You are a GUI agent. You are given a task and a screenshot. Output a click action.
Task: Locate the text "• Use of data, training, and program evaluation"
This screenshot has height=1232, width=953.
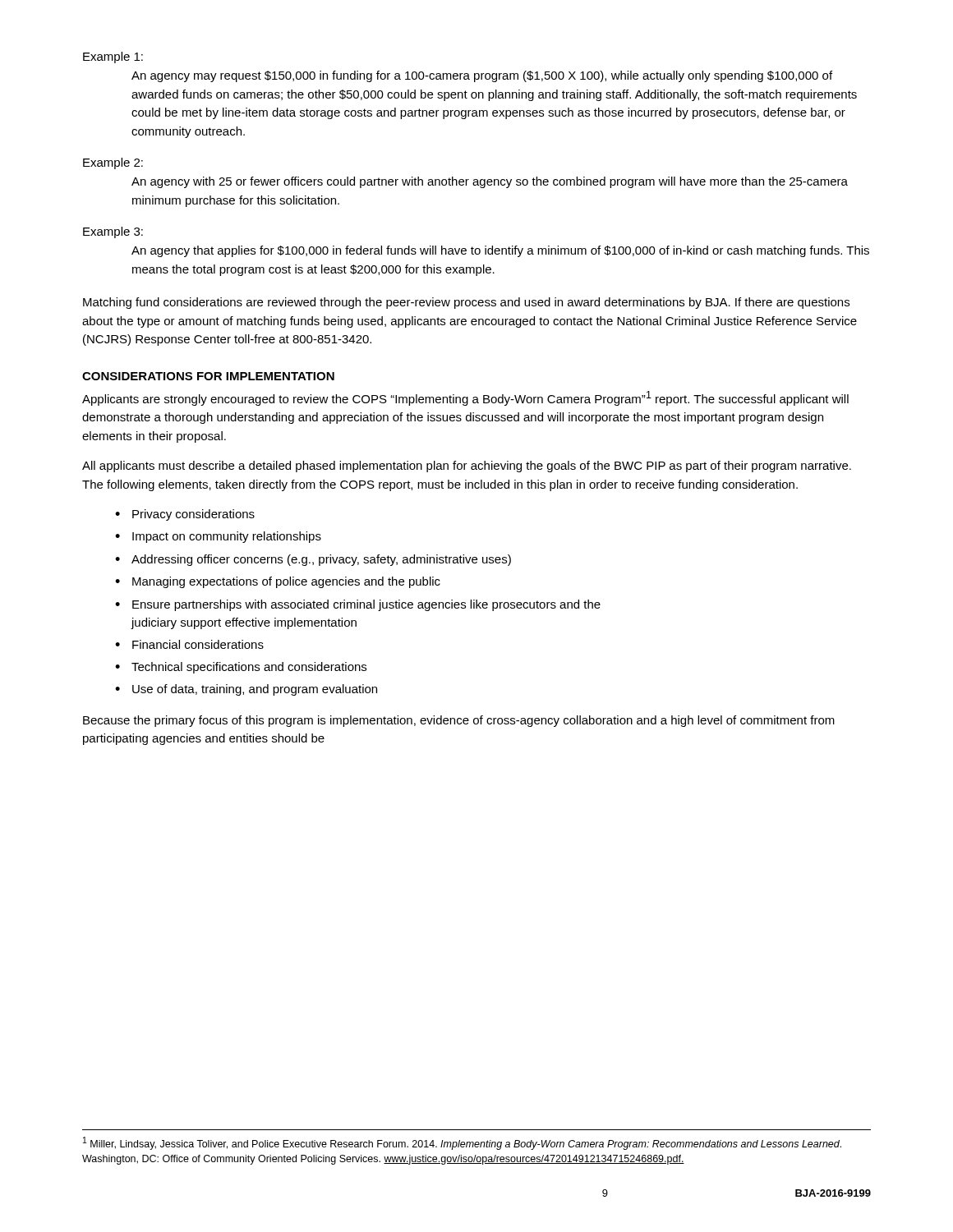coord(247,690)
